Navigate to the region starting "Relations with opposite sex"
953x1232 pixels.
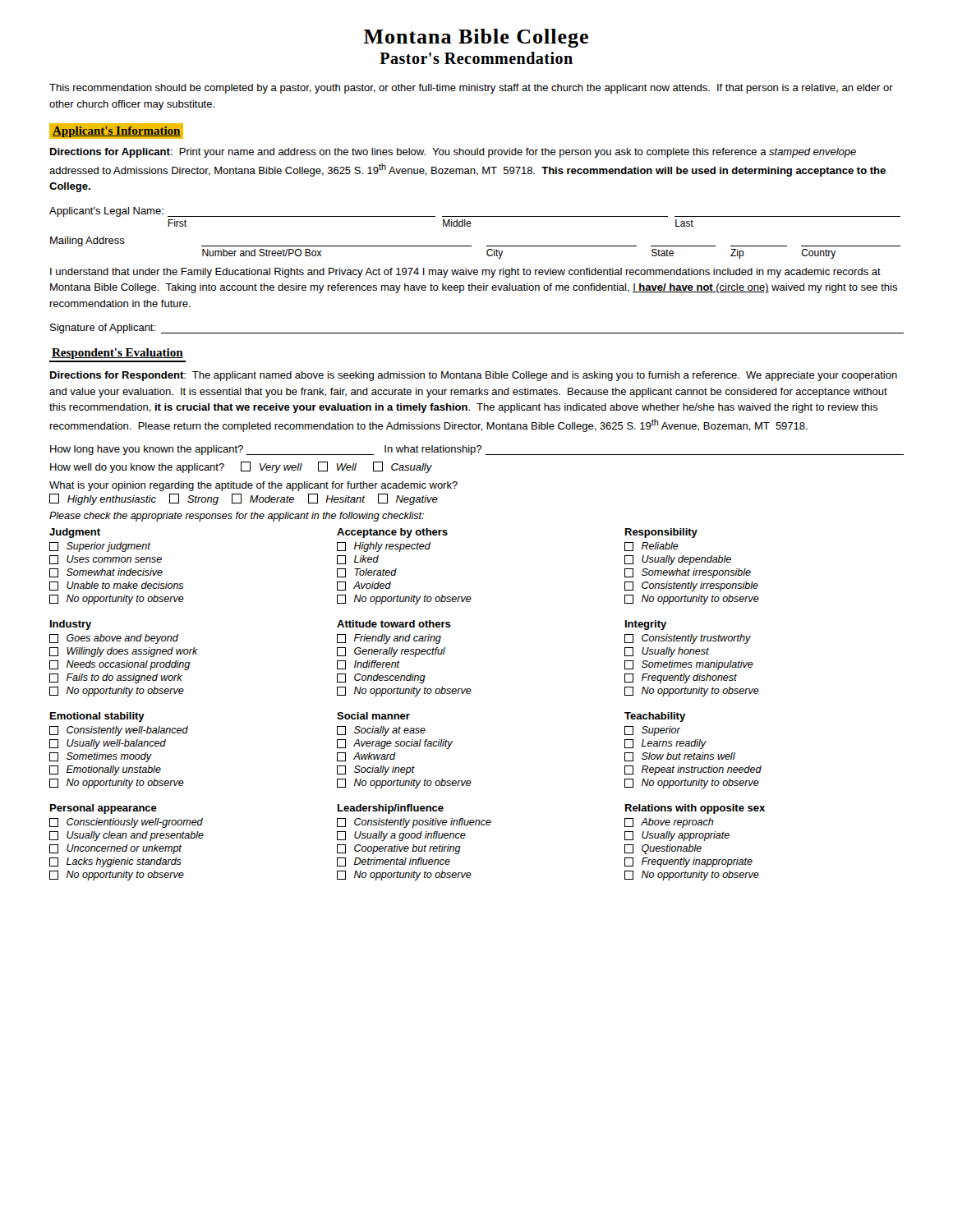coord(695,809)
